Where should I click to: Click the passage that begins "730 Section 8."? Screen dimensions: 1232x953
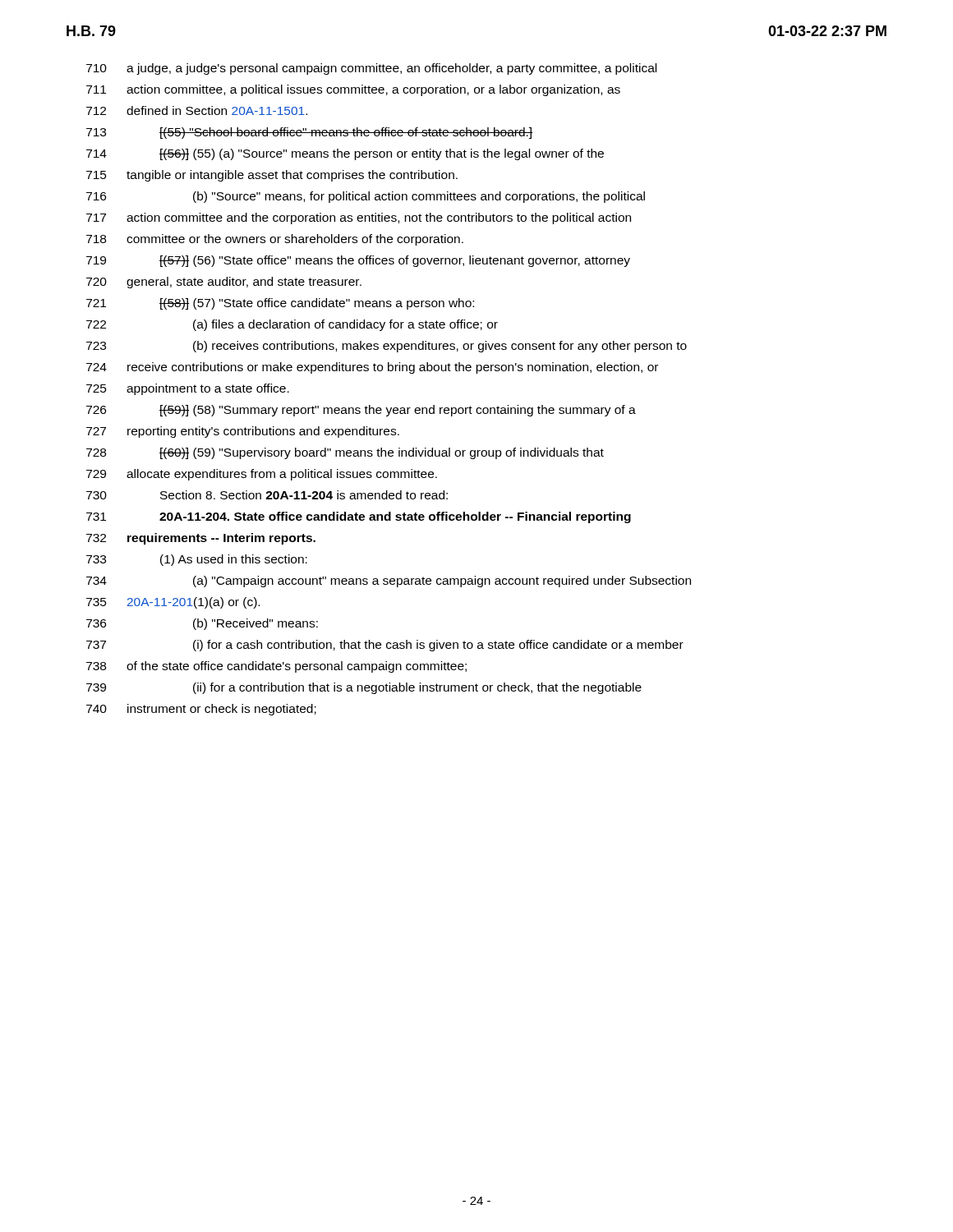coord(267,495)
